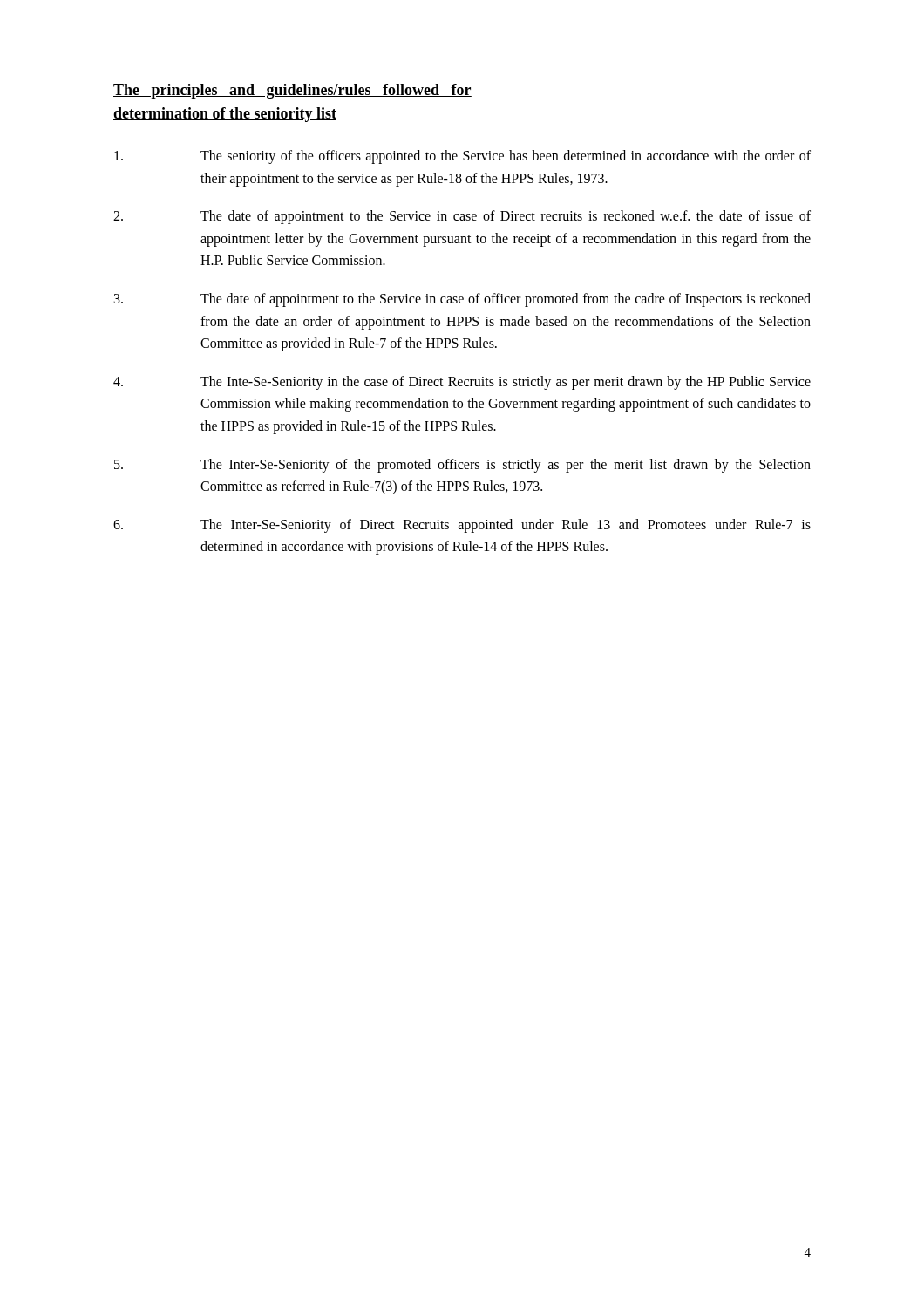This screenshot has width=924, height=1308.
Task: Find the block on this page that starts "2. The date of"
Action: coord(462,239)
